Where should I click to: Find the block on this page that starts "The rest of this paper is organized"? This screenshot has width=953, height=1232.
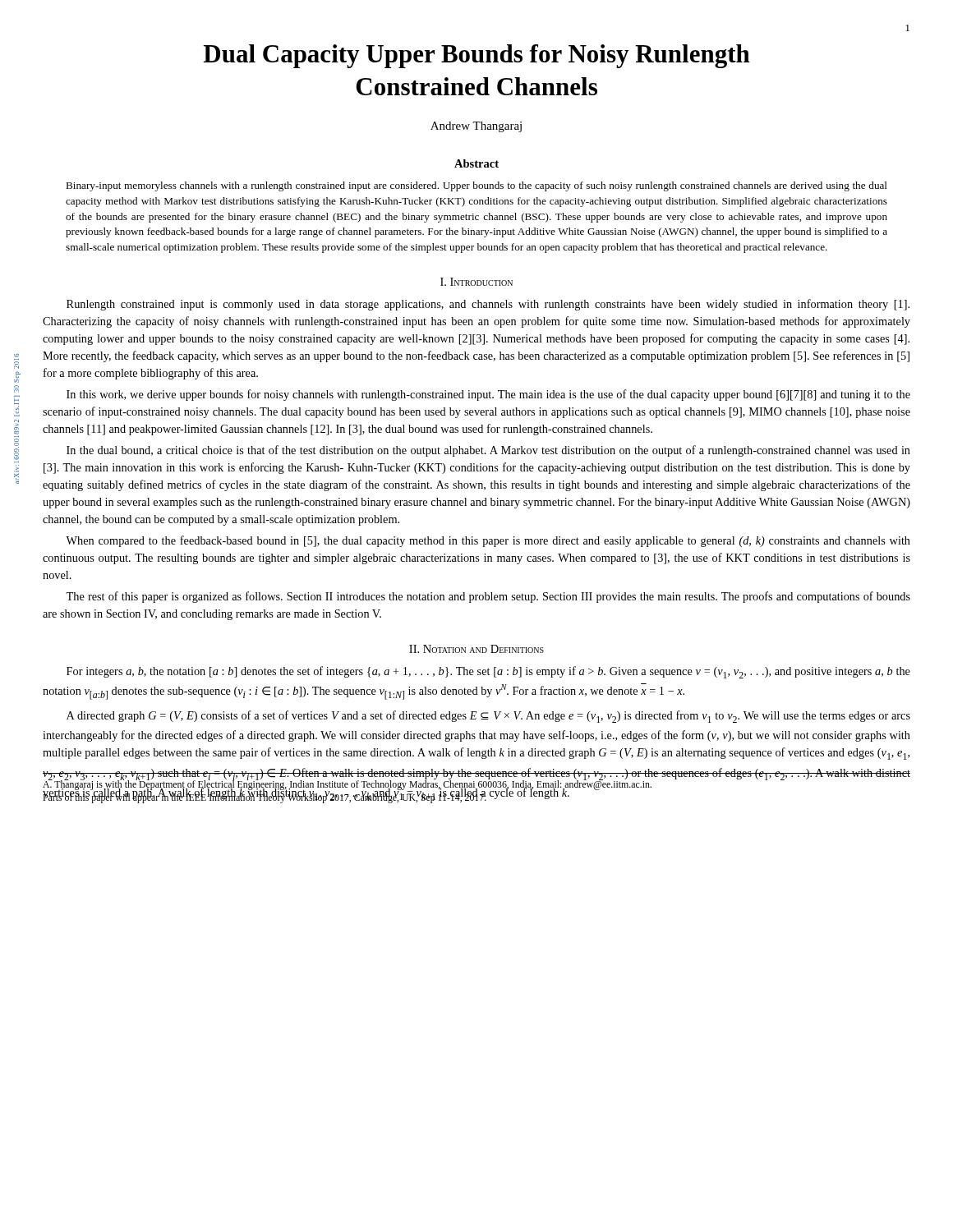(x=476, y=605)
